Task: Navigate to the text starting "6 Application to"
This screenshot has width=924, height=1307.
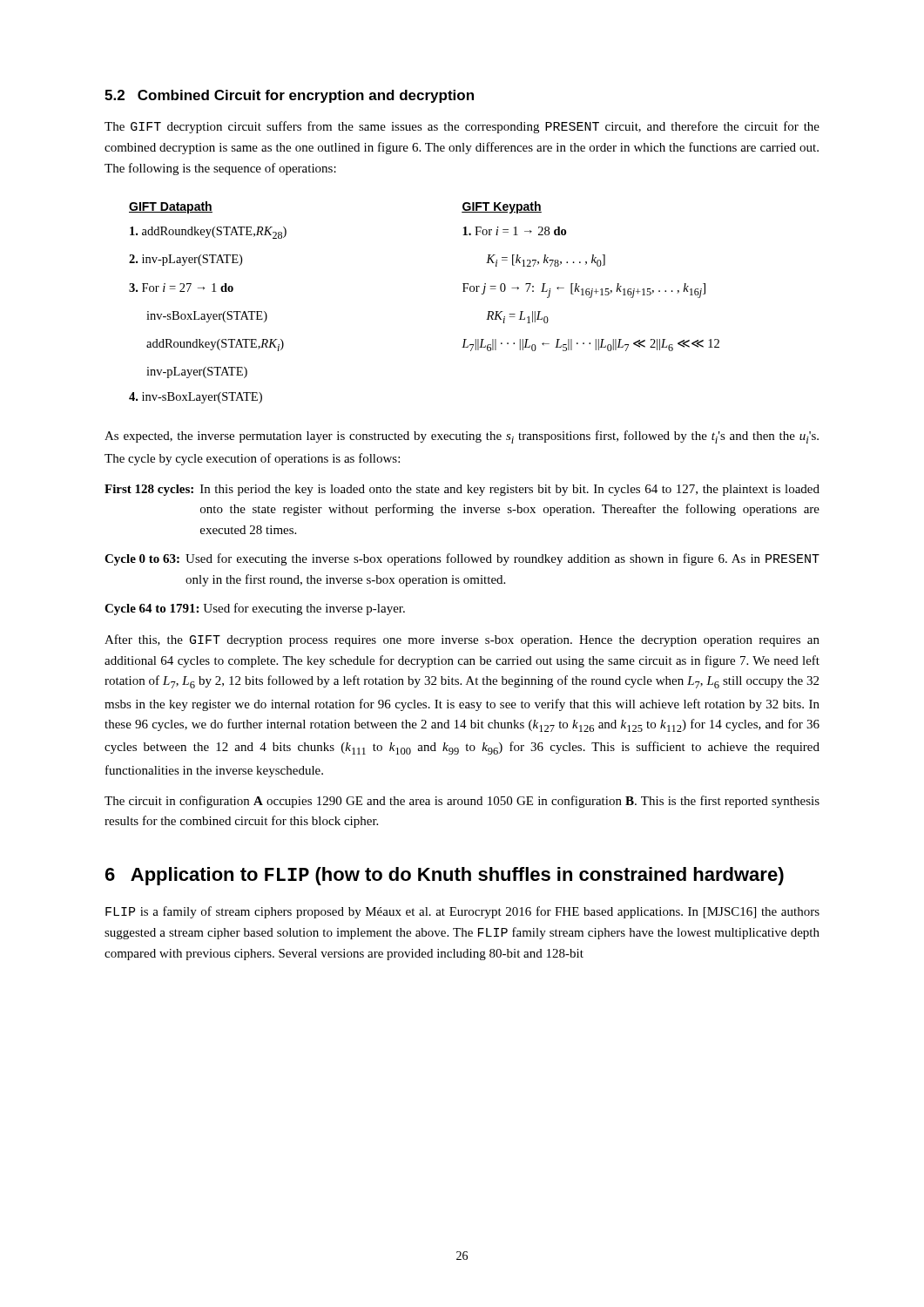Action: point(462,876)
